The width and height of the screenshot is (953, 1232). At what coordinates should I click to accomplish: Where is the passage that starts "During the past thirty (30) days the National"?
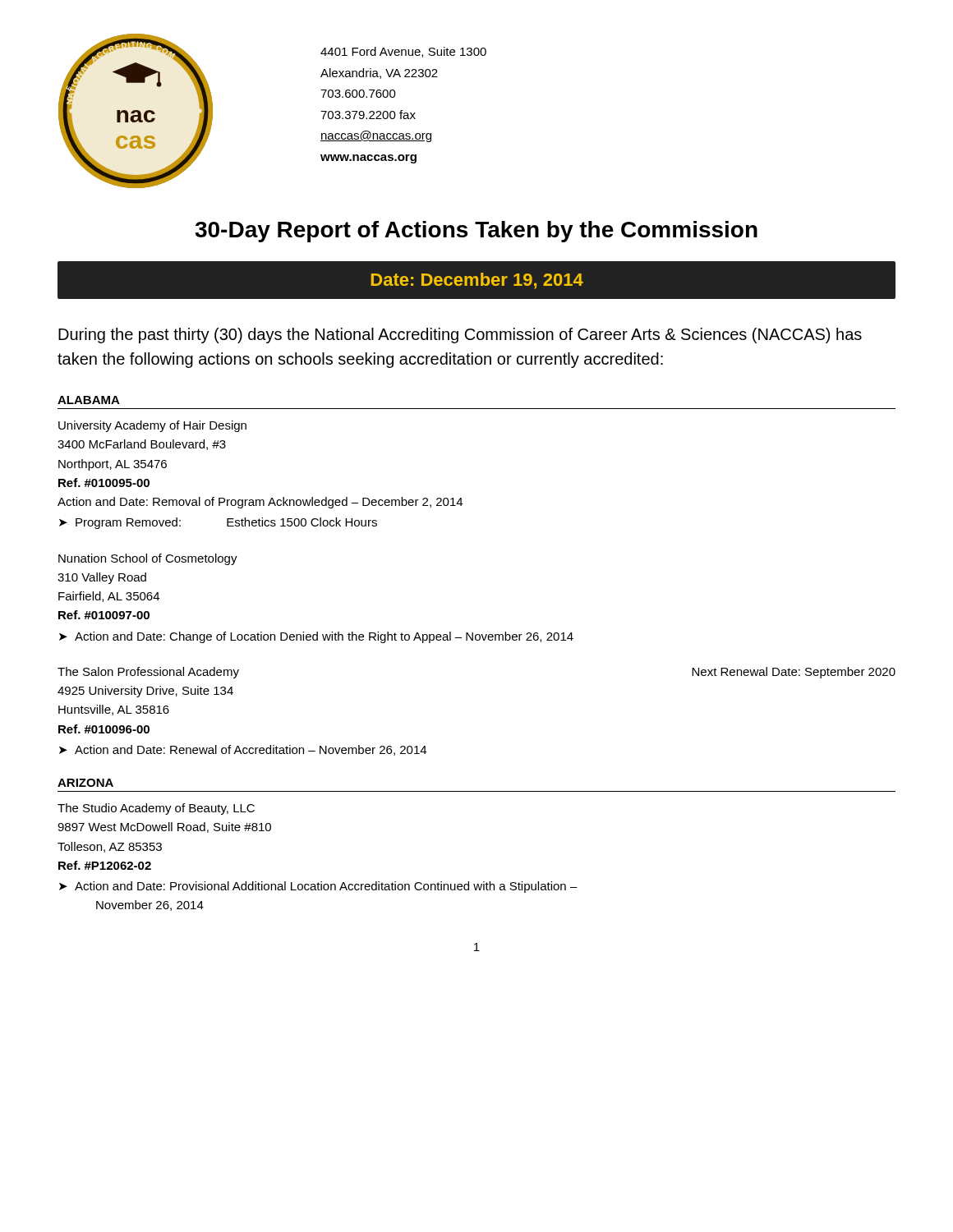coord(460,347)
